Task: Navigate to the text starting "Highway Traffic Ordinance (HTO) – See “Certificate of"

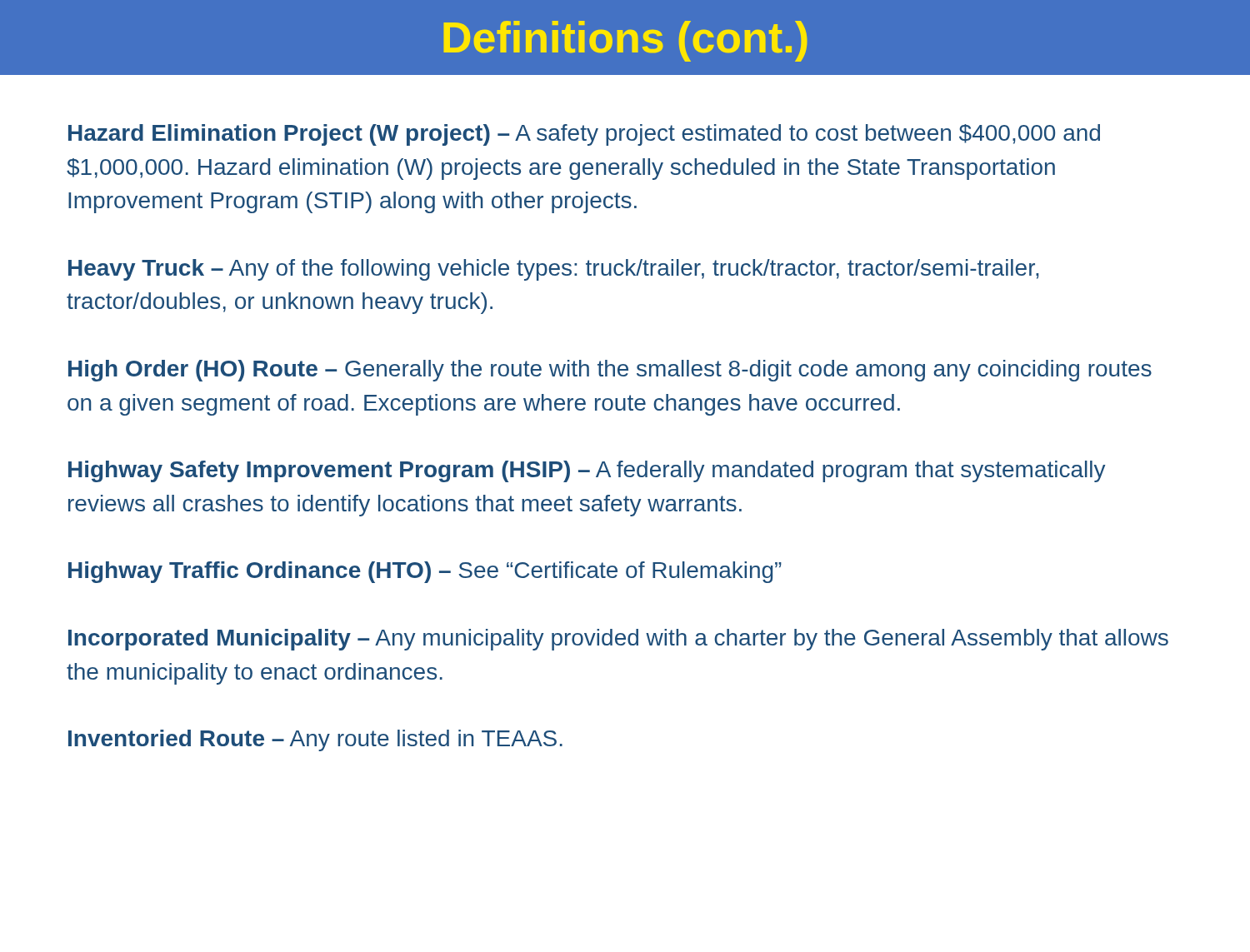Action: coord(424,570)
